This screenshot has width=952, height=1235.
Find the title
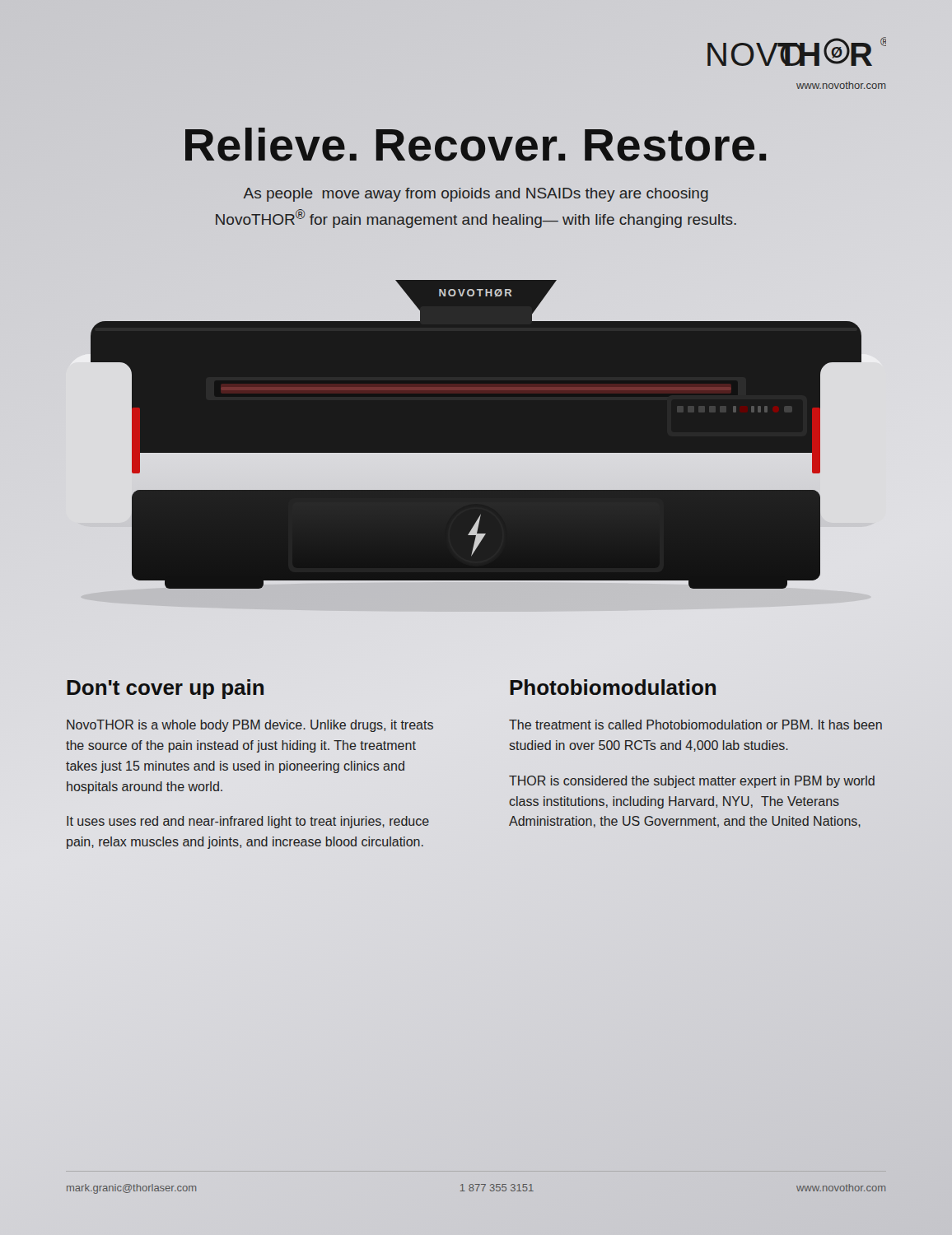click(x=476, y=176)
